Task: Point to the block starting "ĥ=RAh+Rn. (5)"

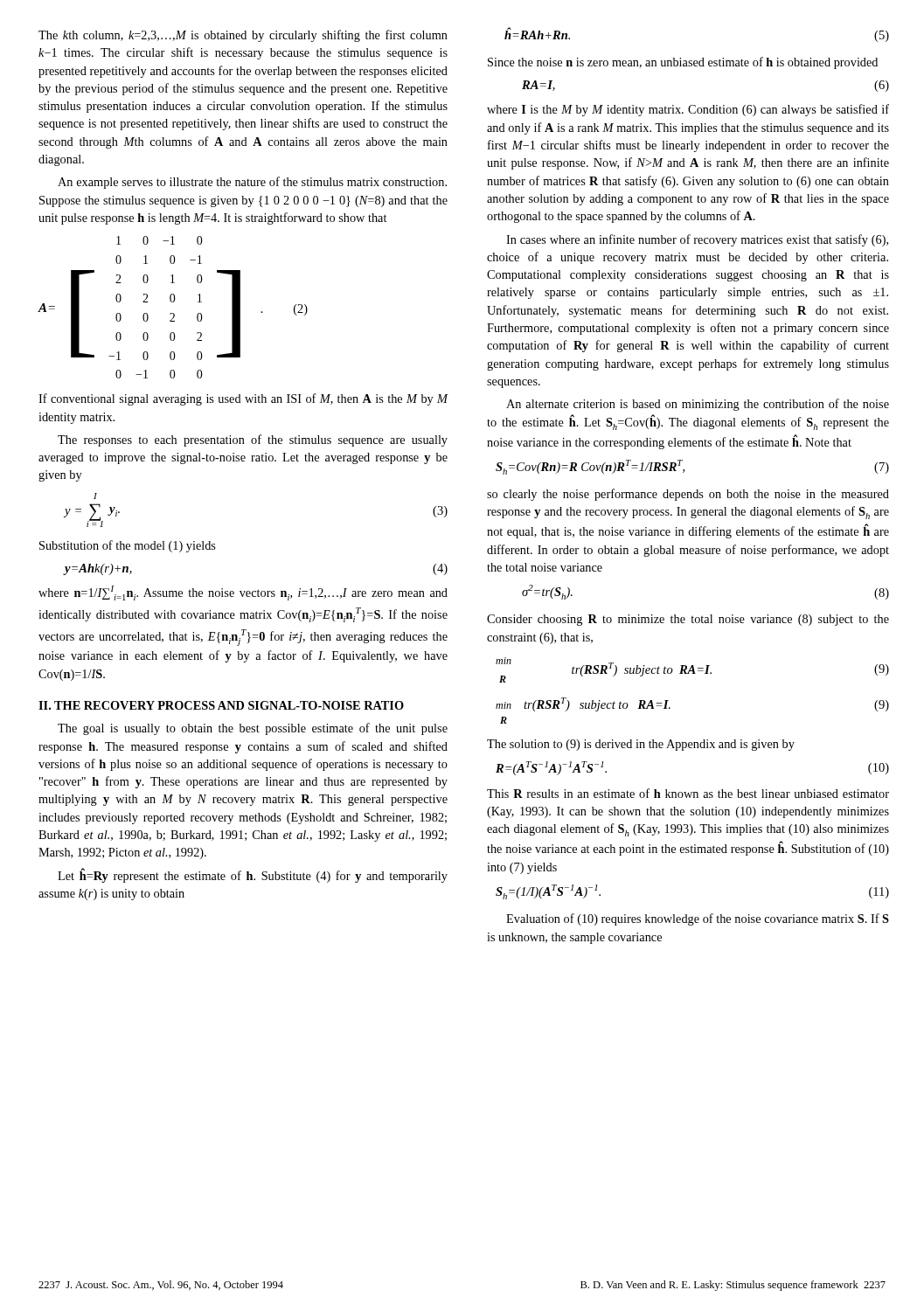Action: (x=532, y=34)
